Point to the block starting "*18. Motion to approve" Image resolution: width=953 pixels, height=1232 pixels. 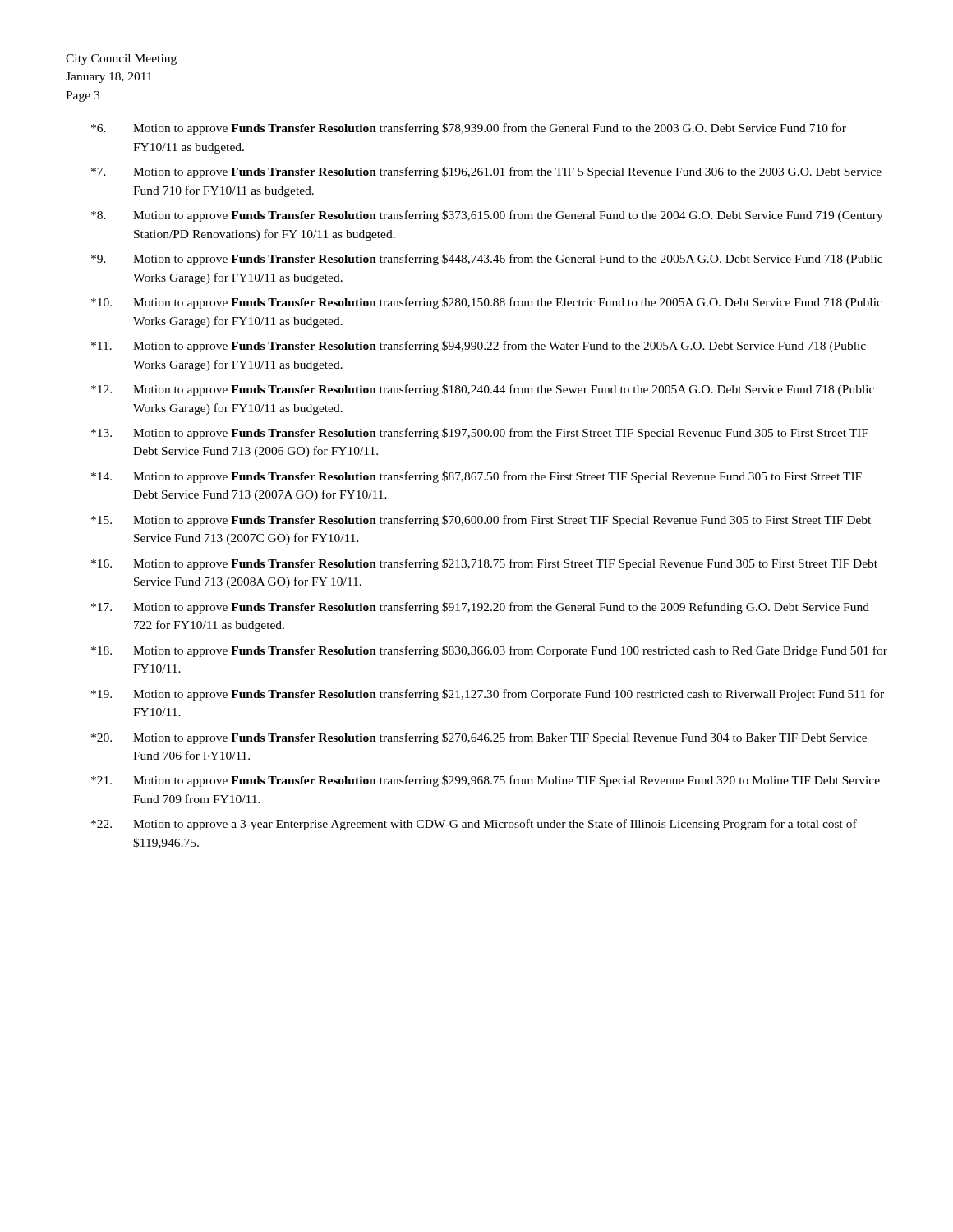click(x=489, y=660)
